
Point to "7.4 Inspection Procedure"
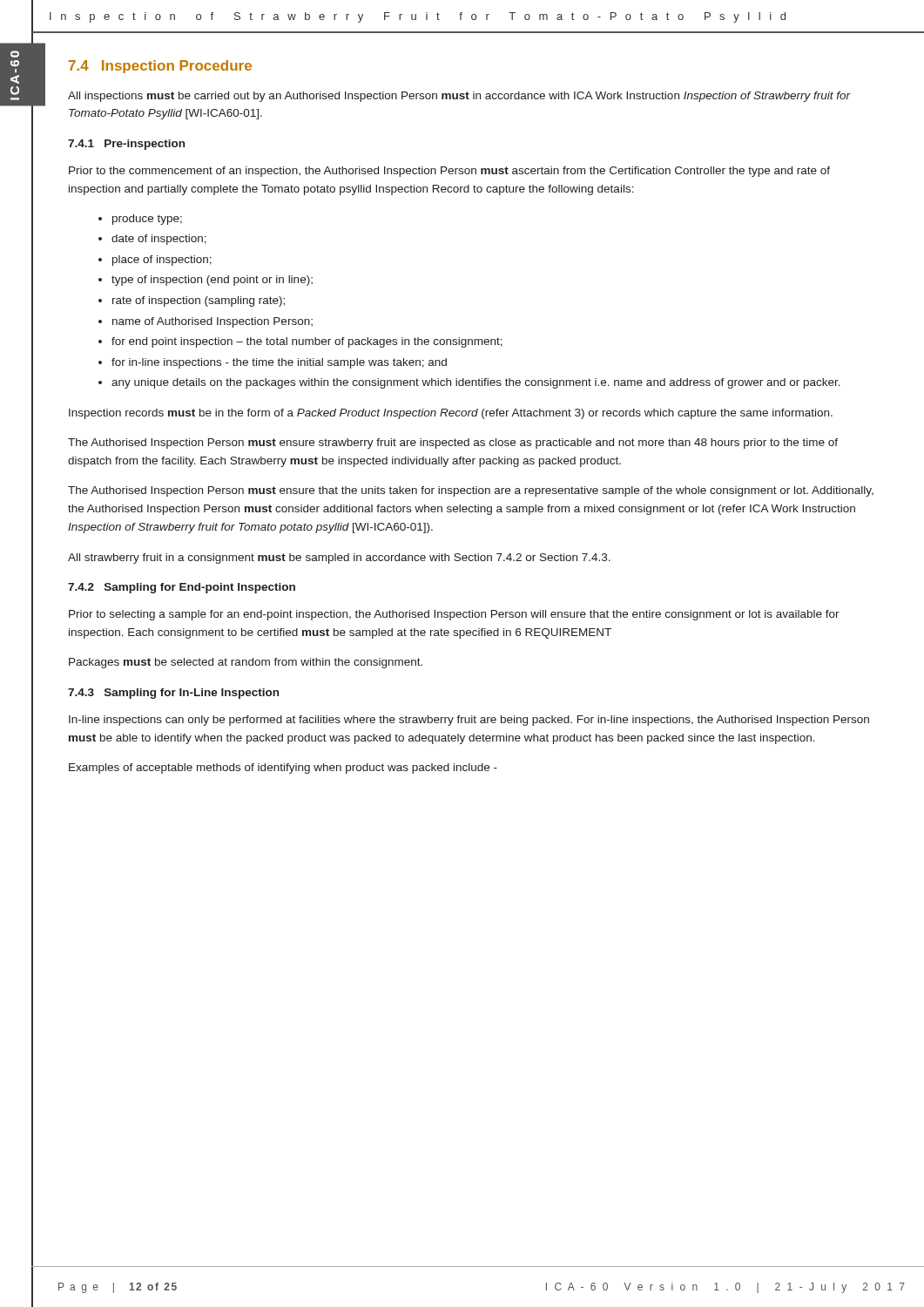click(x=160, y=67)
